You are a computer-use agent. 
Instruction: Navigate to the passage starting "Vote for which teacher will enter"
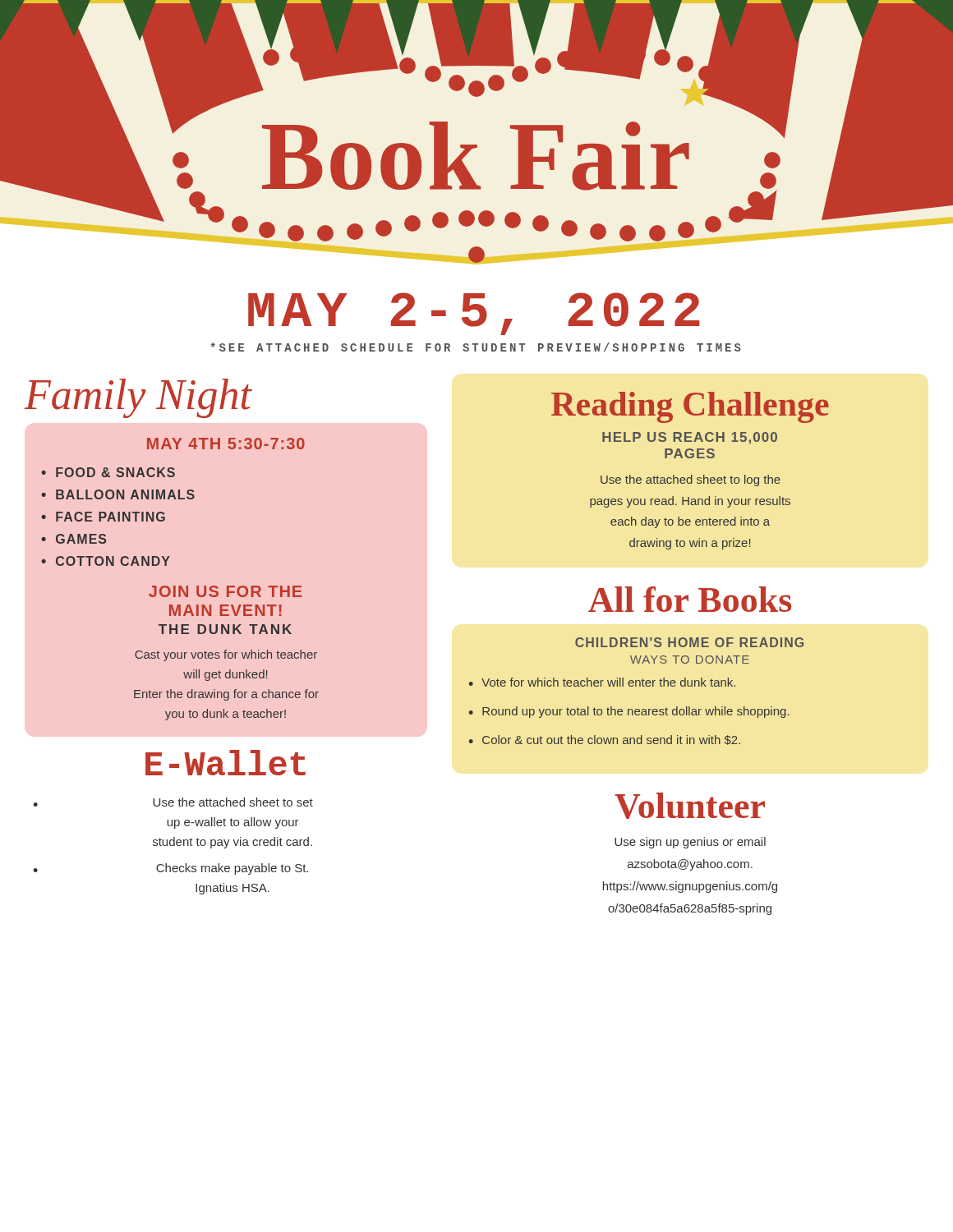(x=609, y=682)
